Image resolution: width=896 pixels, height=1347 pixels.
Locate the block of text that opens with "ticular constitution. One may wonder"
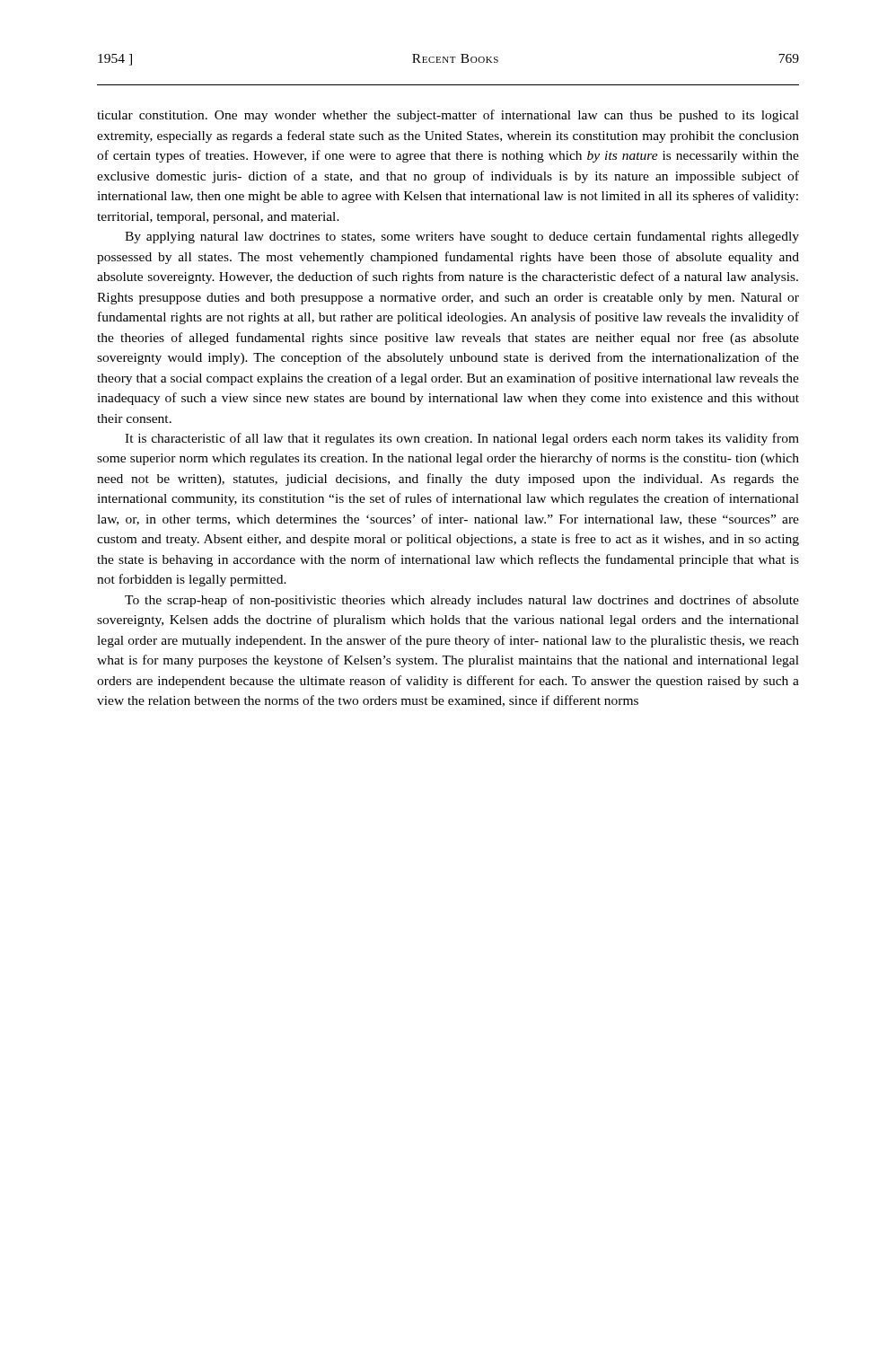pyautogui.click(x=448, y=408)
